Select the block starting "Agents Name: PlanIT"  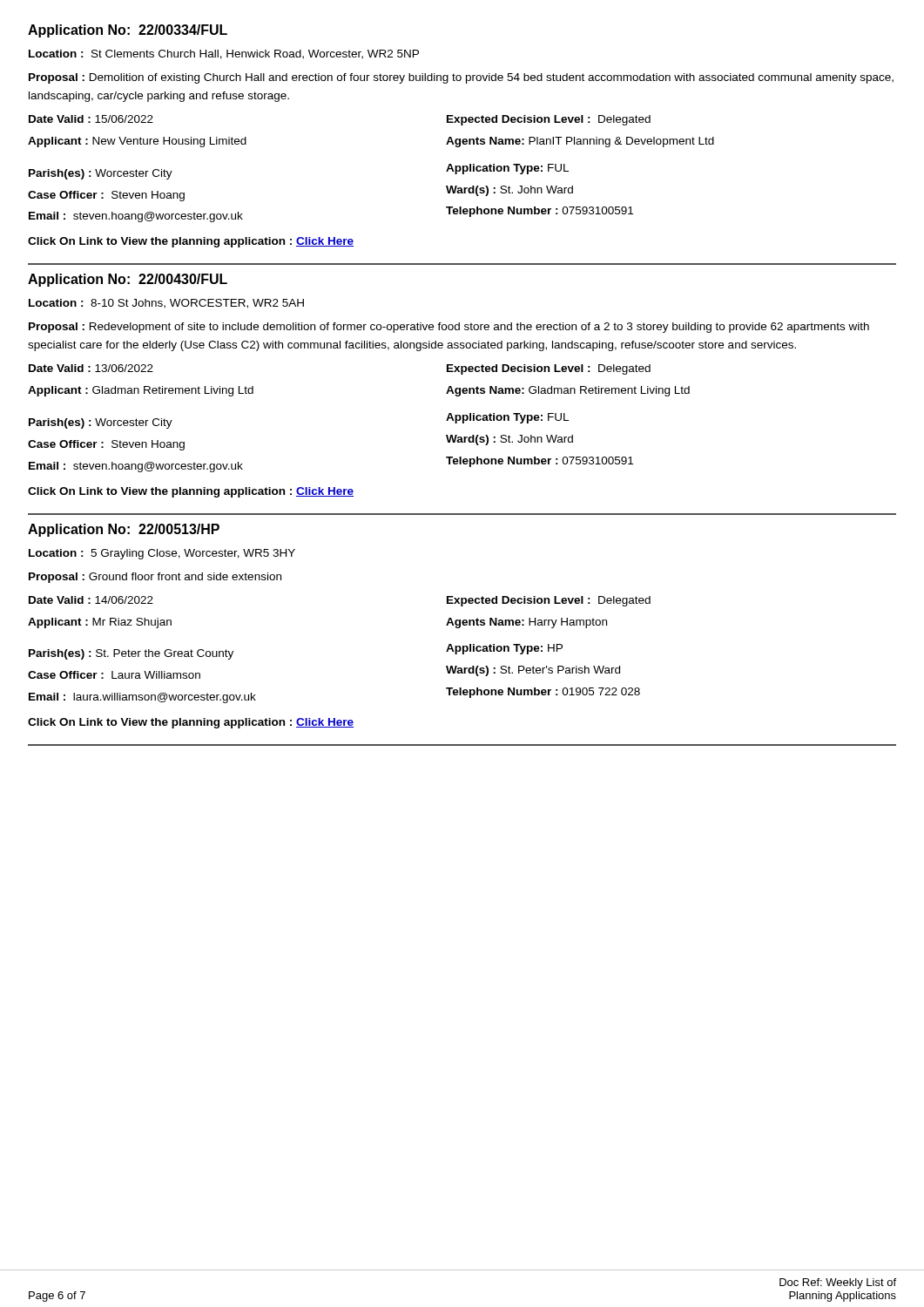580,141
